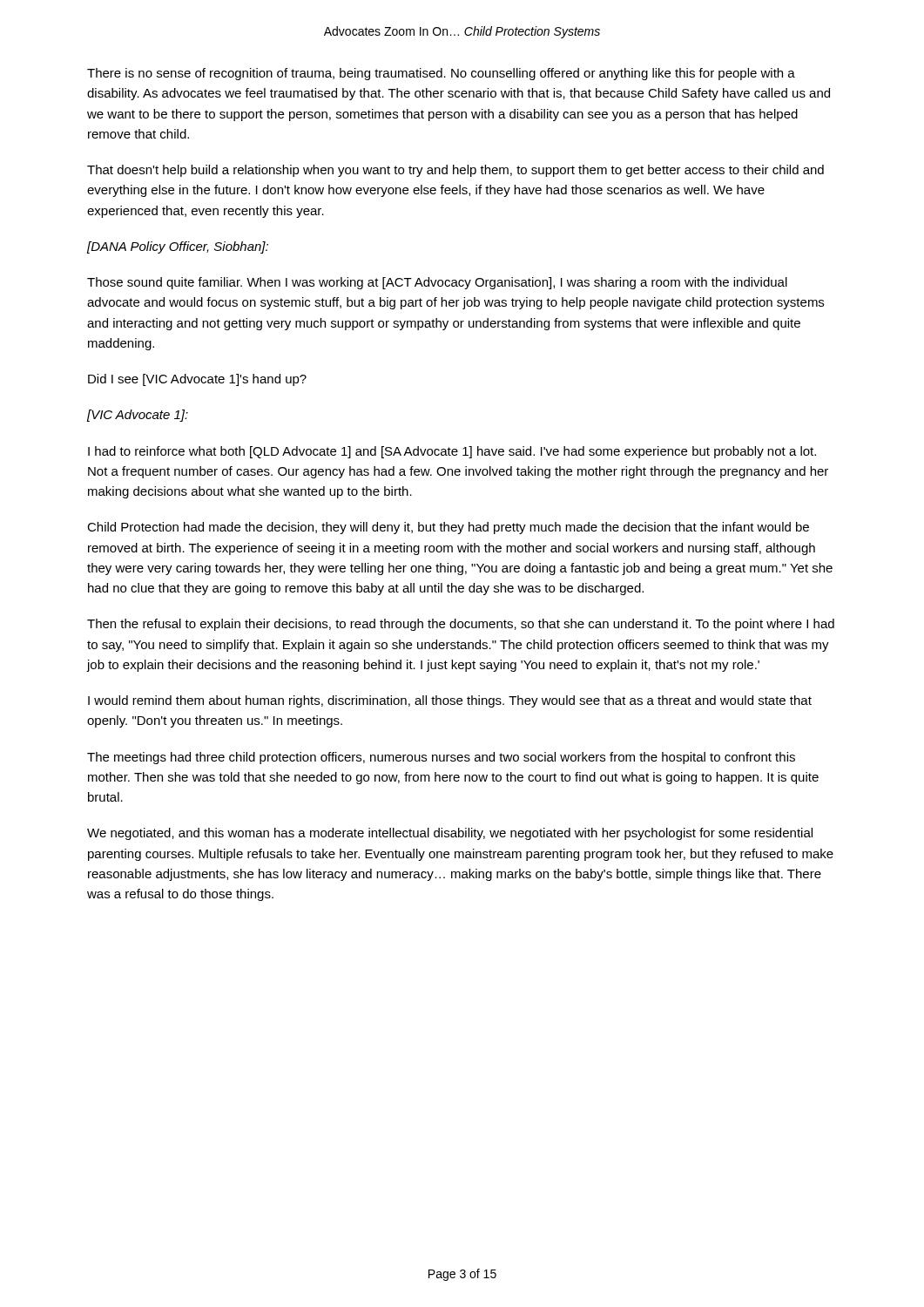Viewport: 924px width, 1307px height.
Task: Locate the text block that reads "The meetings had three"
Action: coord(462,777)
